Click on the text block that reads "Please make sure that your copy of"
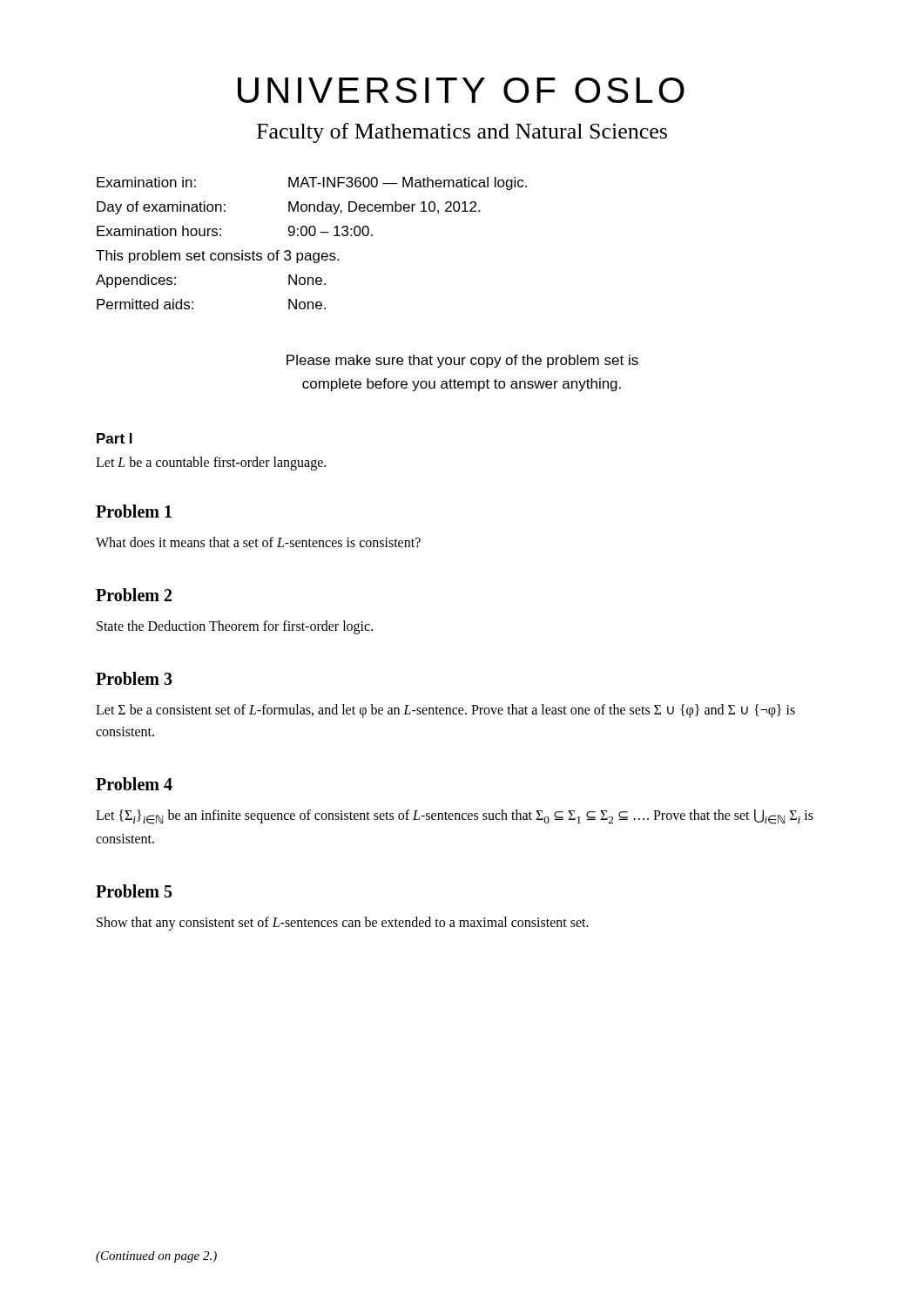924x1307 pixels. pyautogui.click(x=462, y=372)
